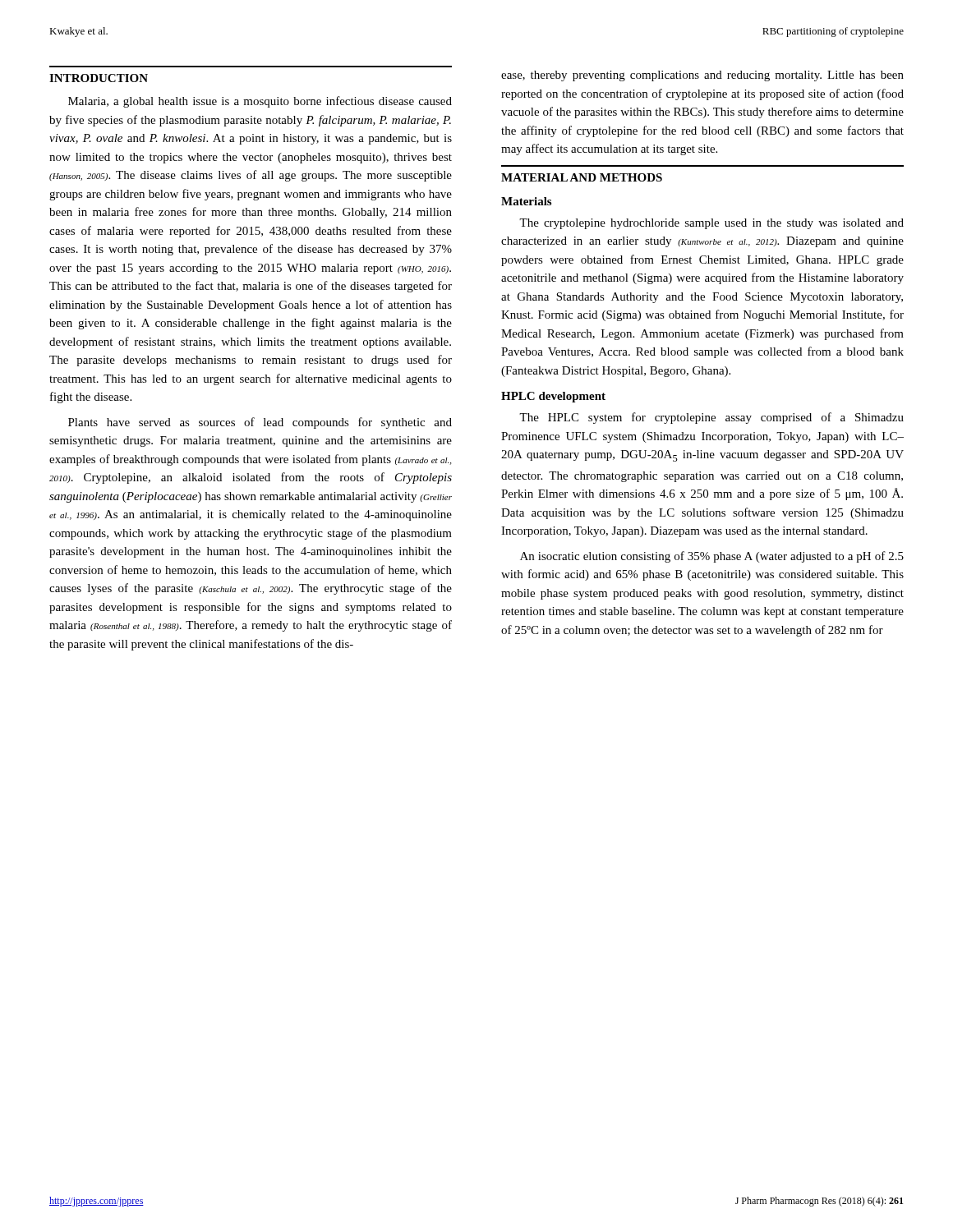Find the text block starting "The HPLC system"

coord(702,524)
